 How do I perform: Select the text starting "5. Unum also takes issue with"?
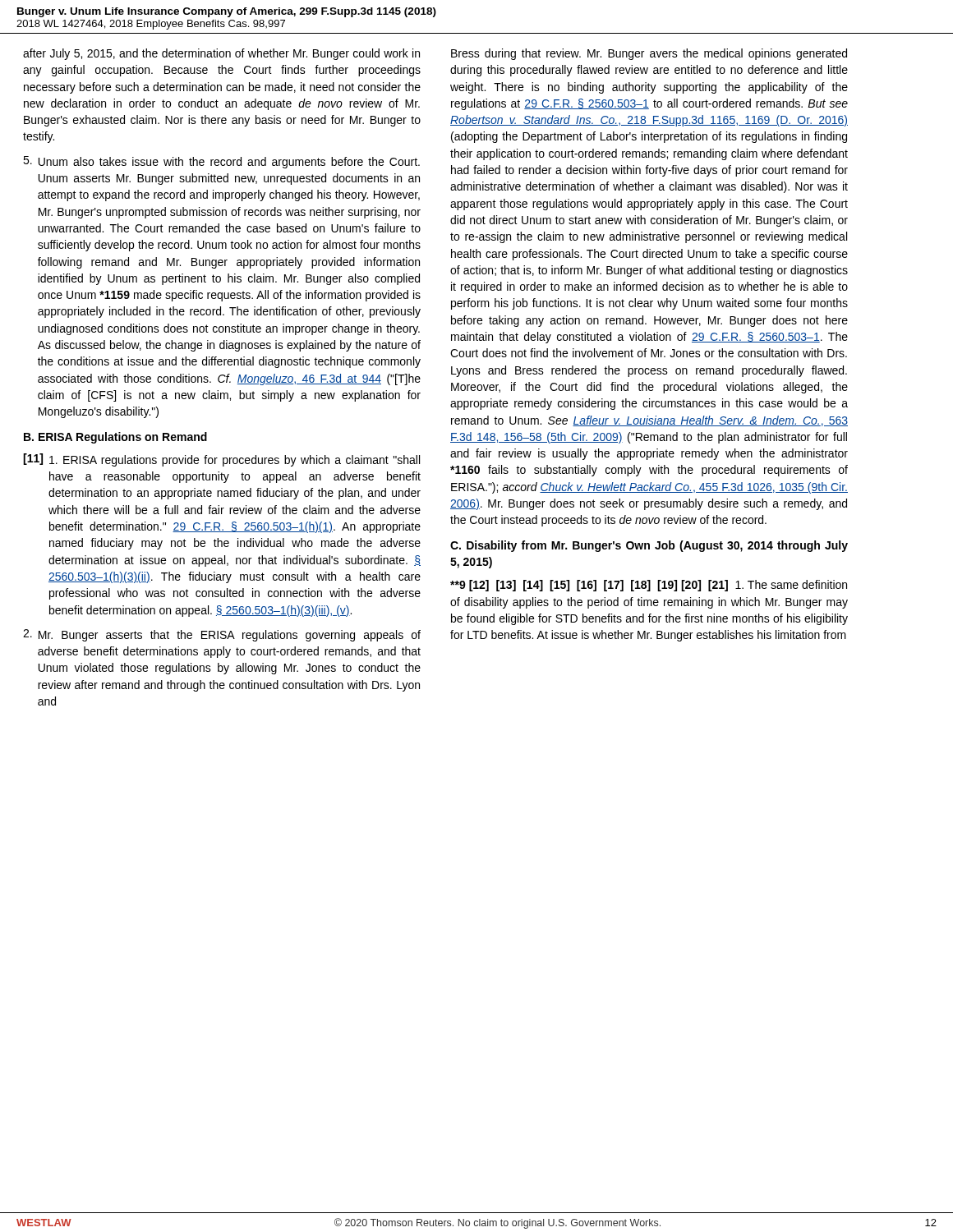222,287
